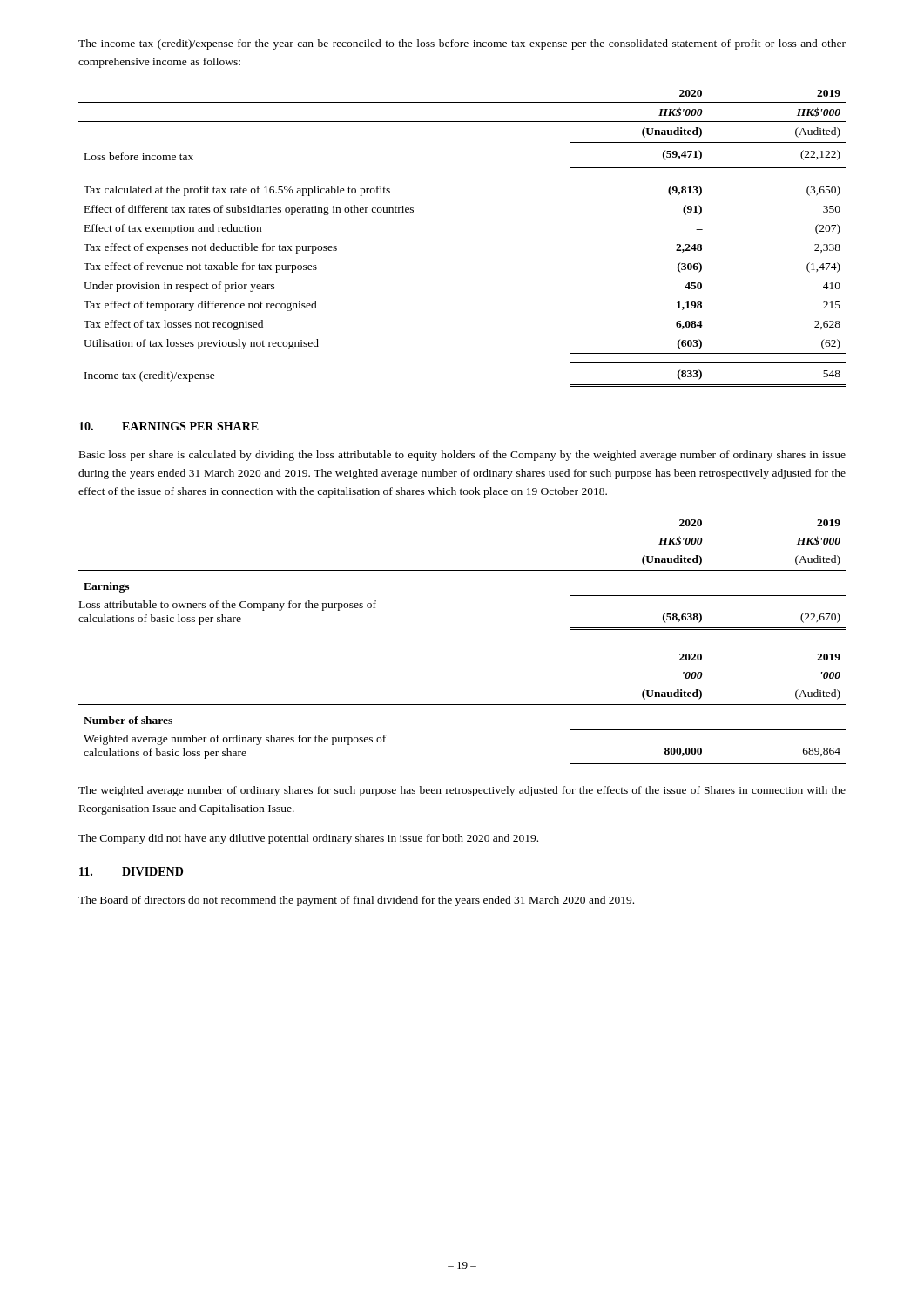Locate the text starting "The weighted average number of ordinary shares for"

[x=462, y=799]
